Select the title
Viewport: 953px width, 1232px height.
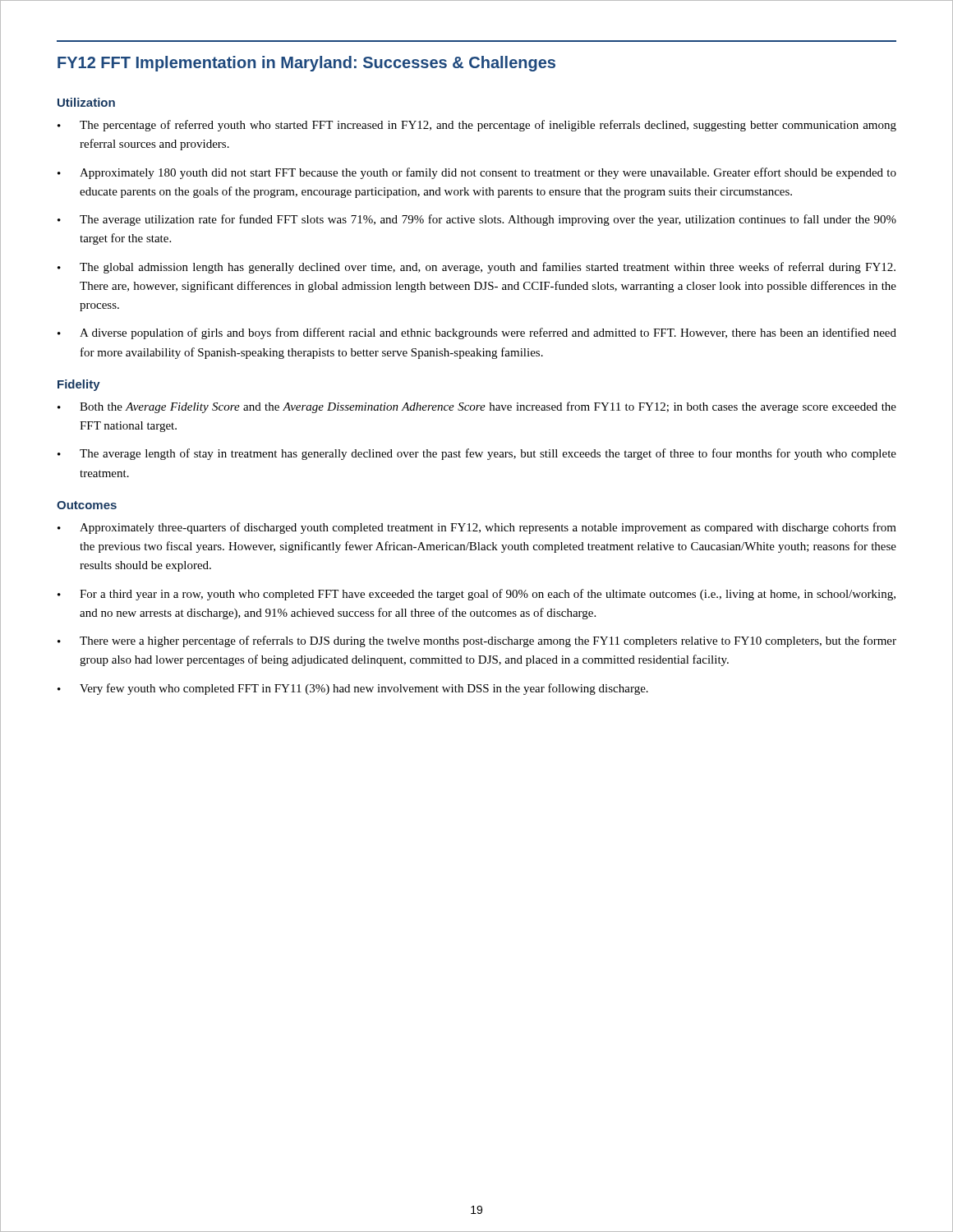306,62
